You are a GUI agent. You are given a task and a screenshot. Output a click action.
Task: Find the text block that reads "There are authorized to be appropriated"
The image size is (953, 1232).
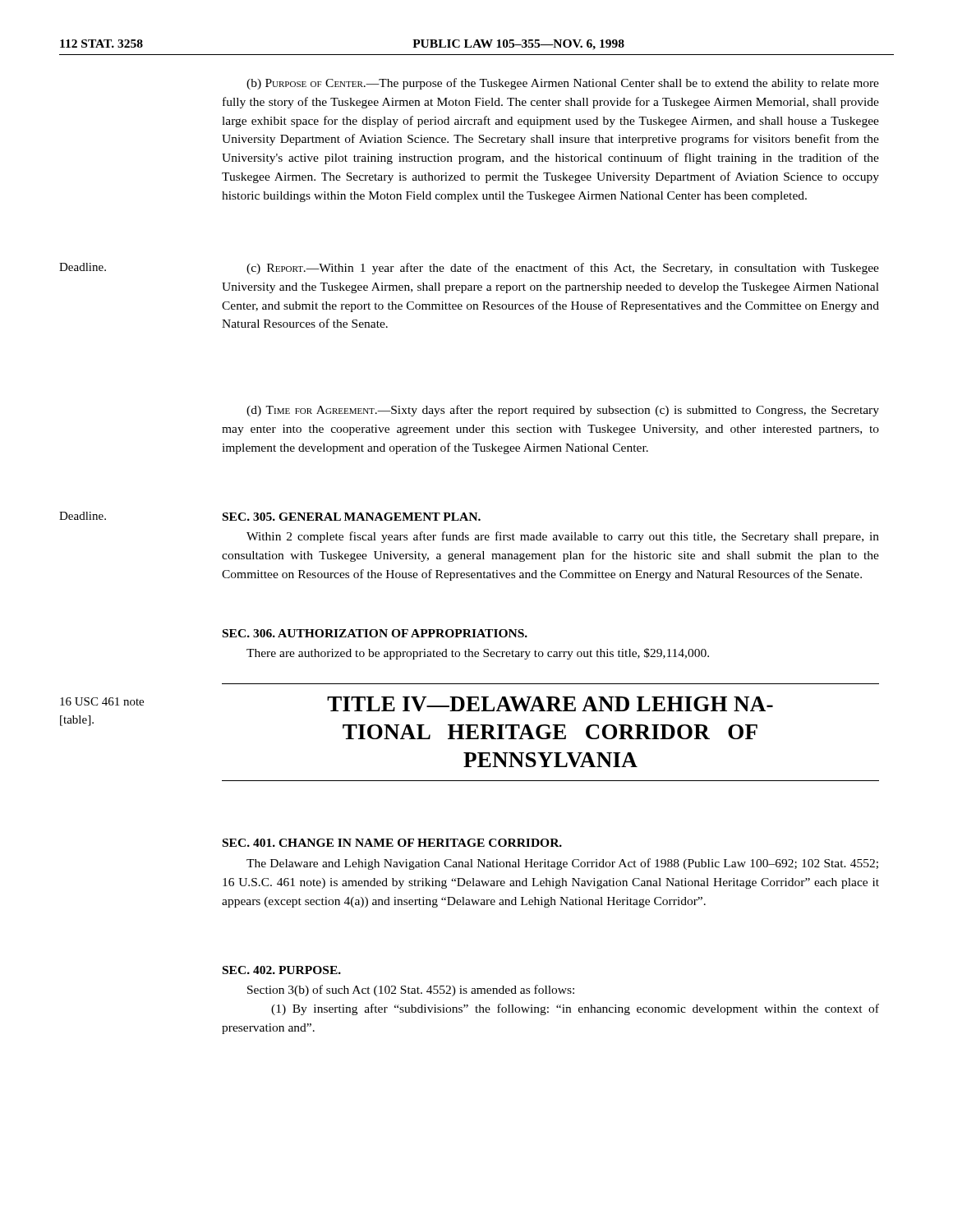pos(550,653)
